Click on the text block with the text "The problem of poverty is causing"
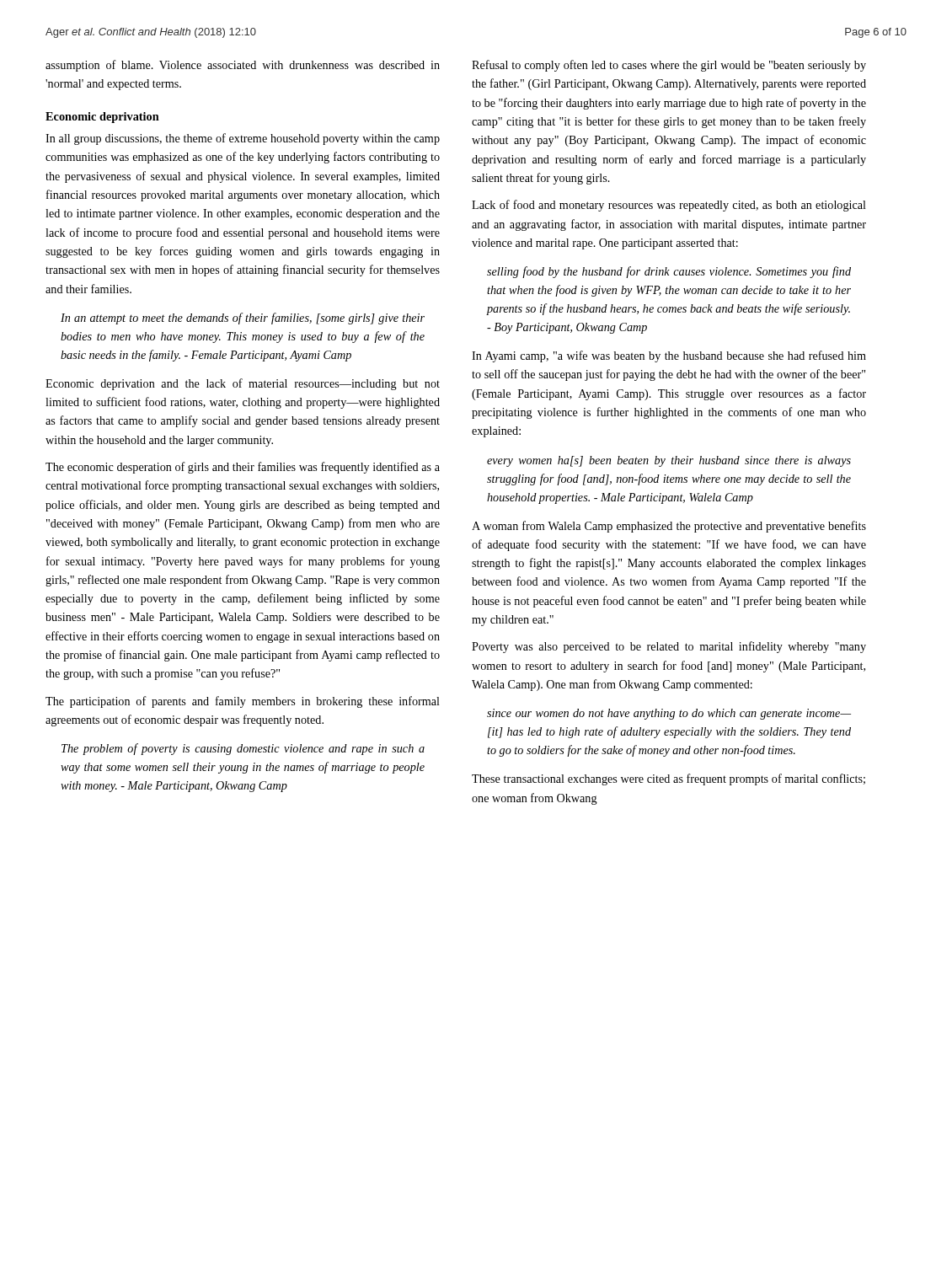952x1264 pixels. point(243,767)
